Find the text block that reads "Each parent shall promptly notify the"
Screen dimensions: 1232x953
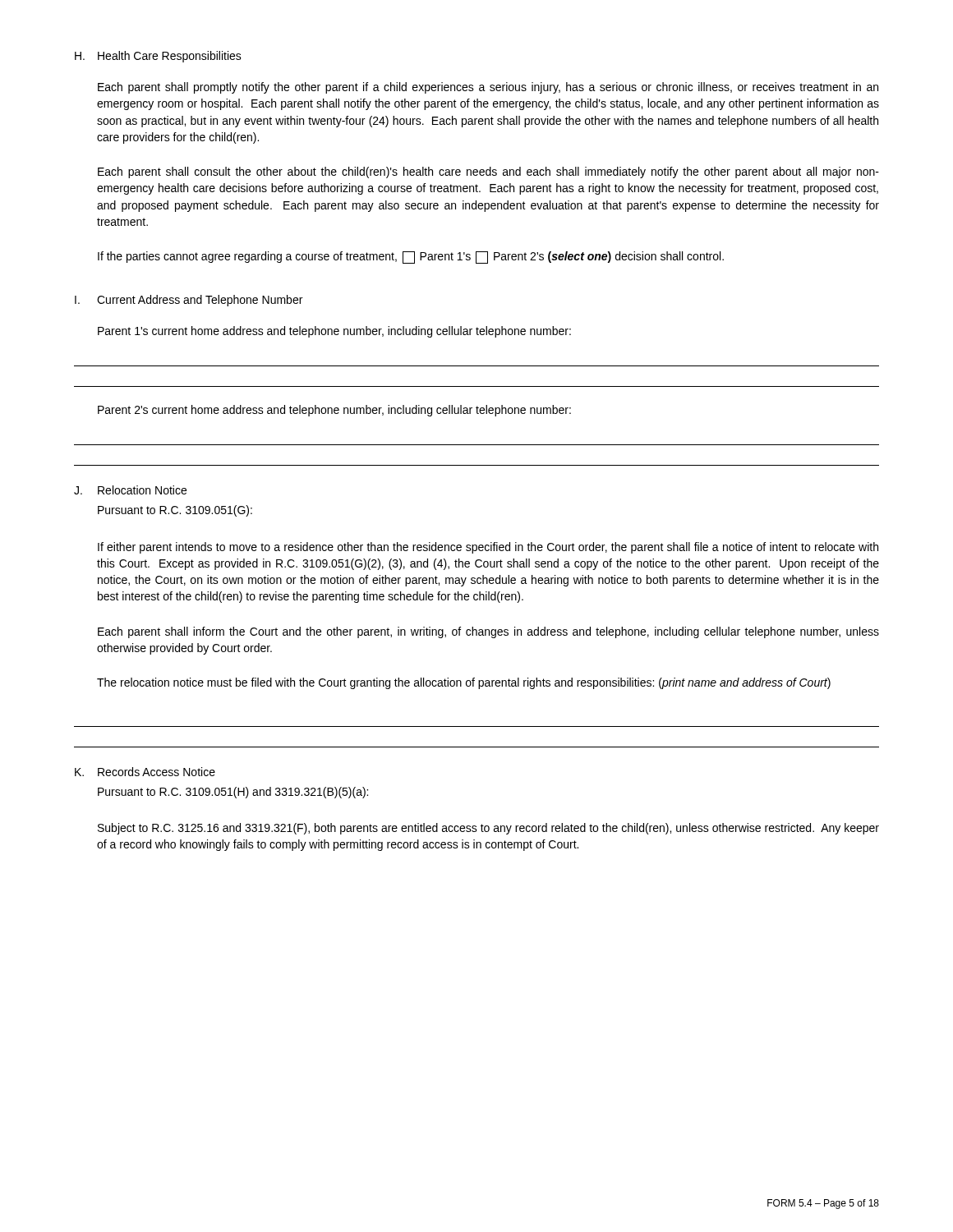[488, 112]
